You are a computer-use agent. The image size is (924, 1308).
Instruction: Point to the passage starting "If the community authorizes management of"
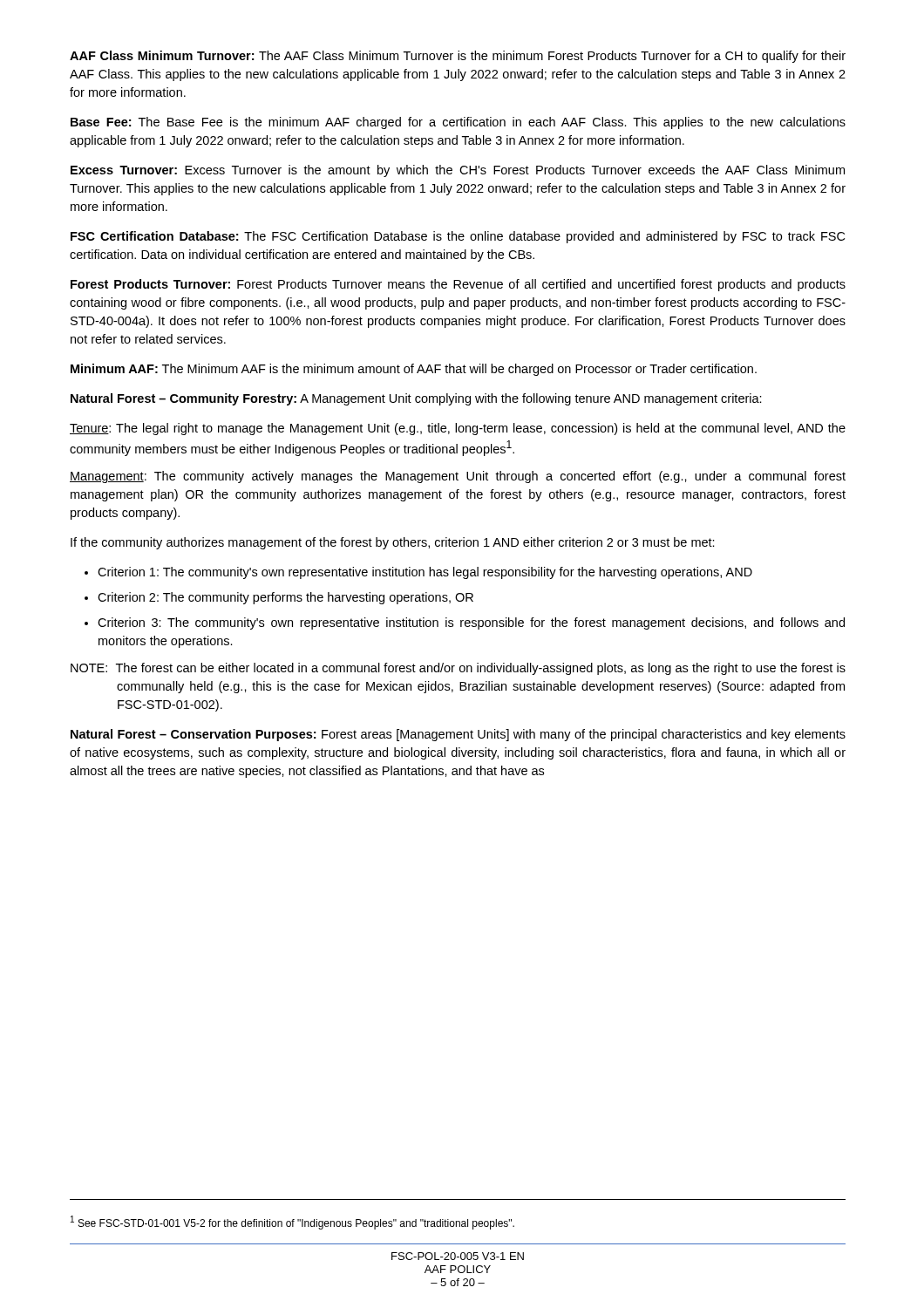click(393, 542)
